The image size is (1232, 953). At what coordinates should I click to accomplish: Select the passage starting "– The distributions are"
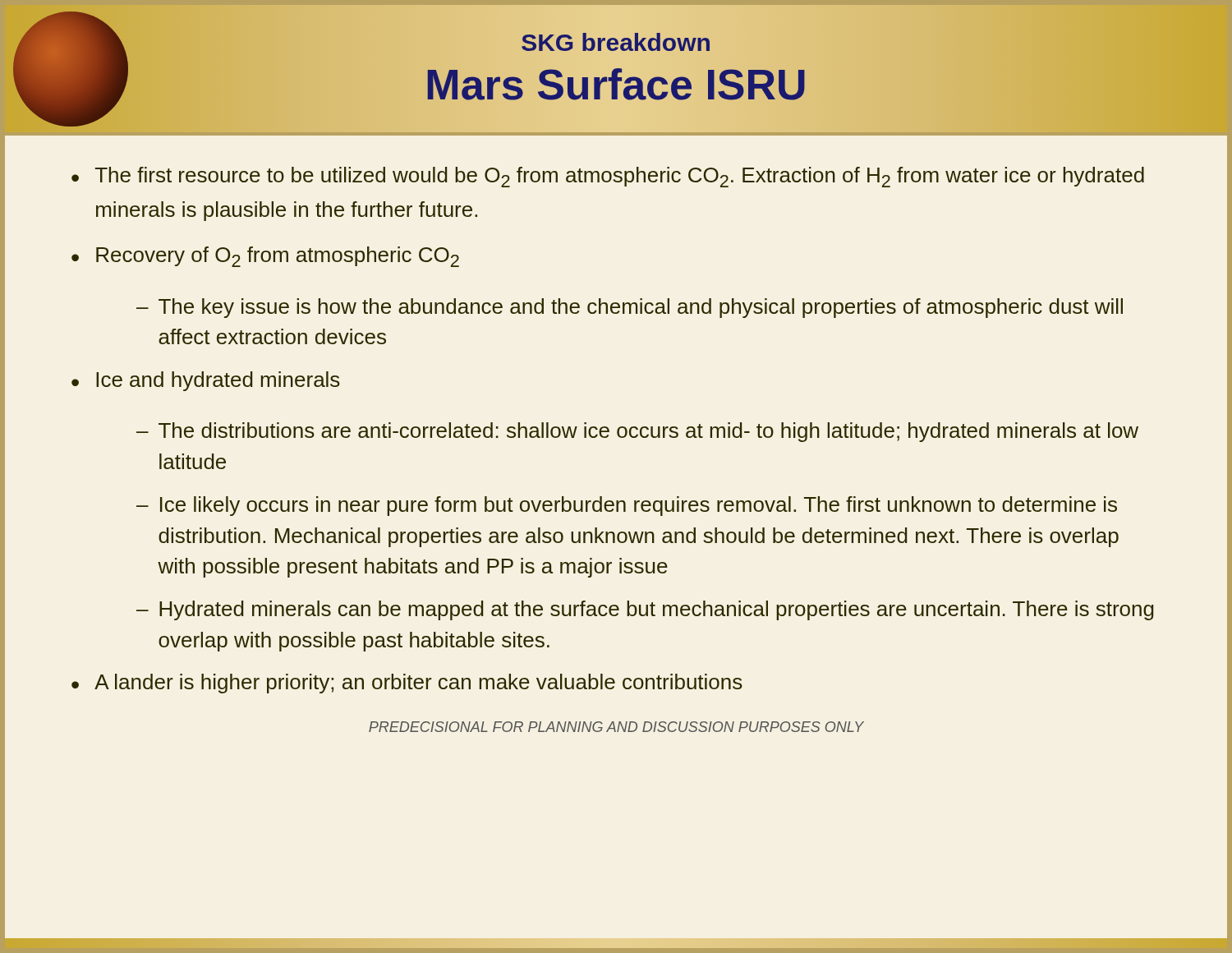pos(649,447)
